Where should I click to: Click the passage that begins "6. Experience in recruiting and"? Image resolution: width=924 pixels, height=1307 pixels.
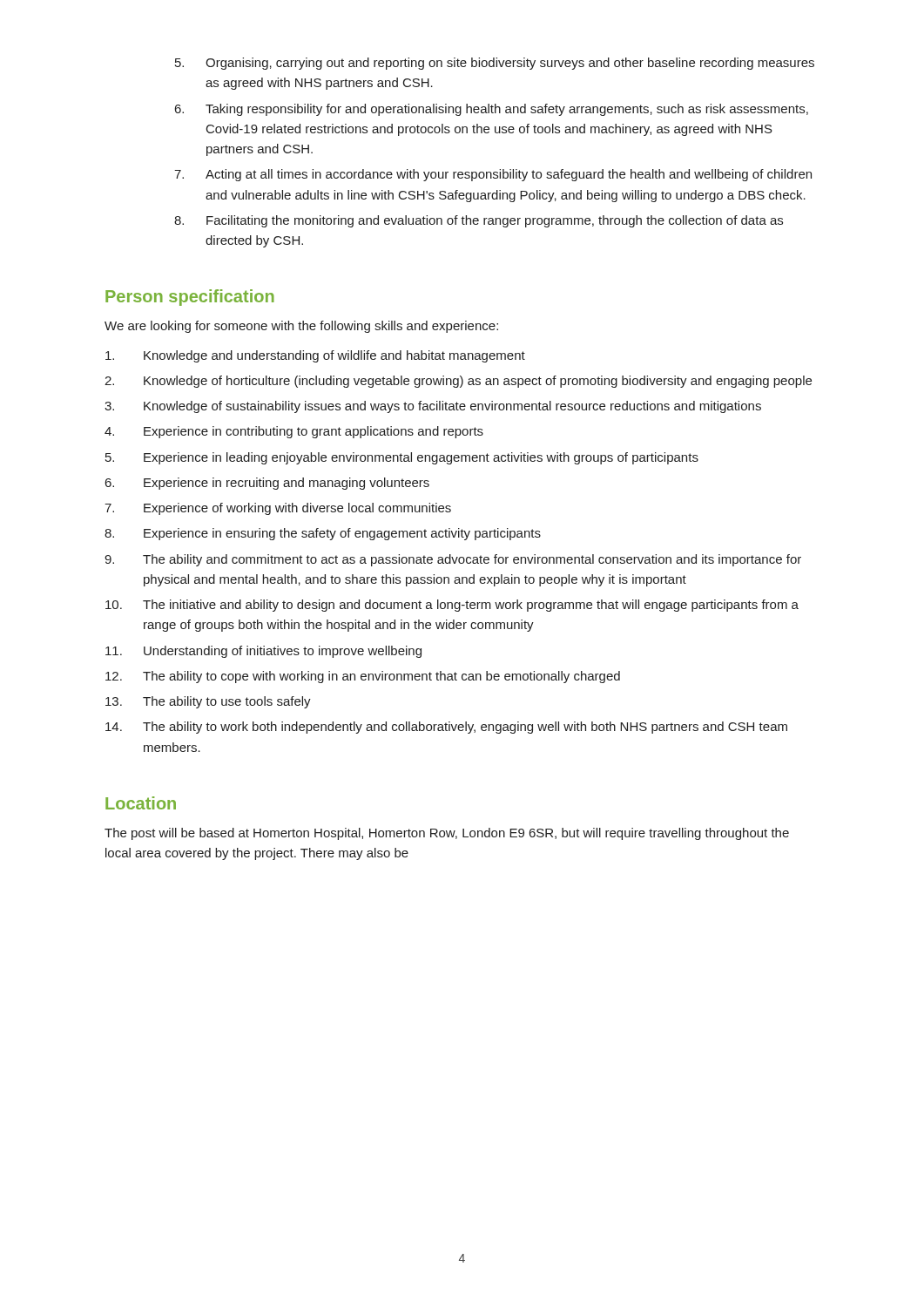[267, 484]
